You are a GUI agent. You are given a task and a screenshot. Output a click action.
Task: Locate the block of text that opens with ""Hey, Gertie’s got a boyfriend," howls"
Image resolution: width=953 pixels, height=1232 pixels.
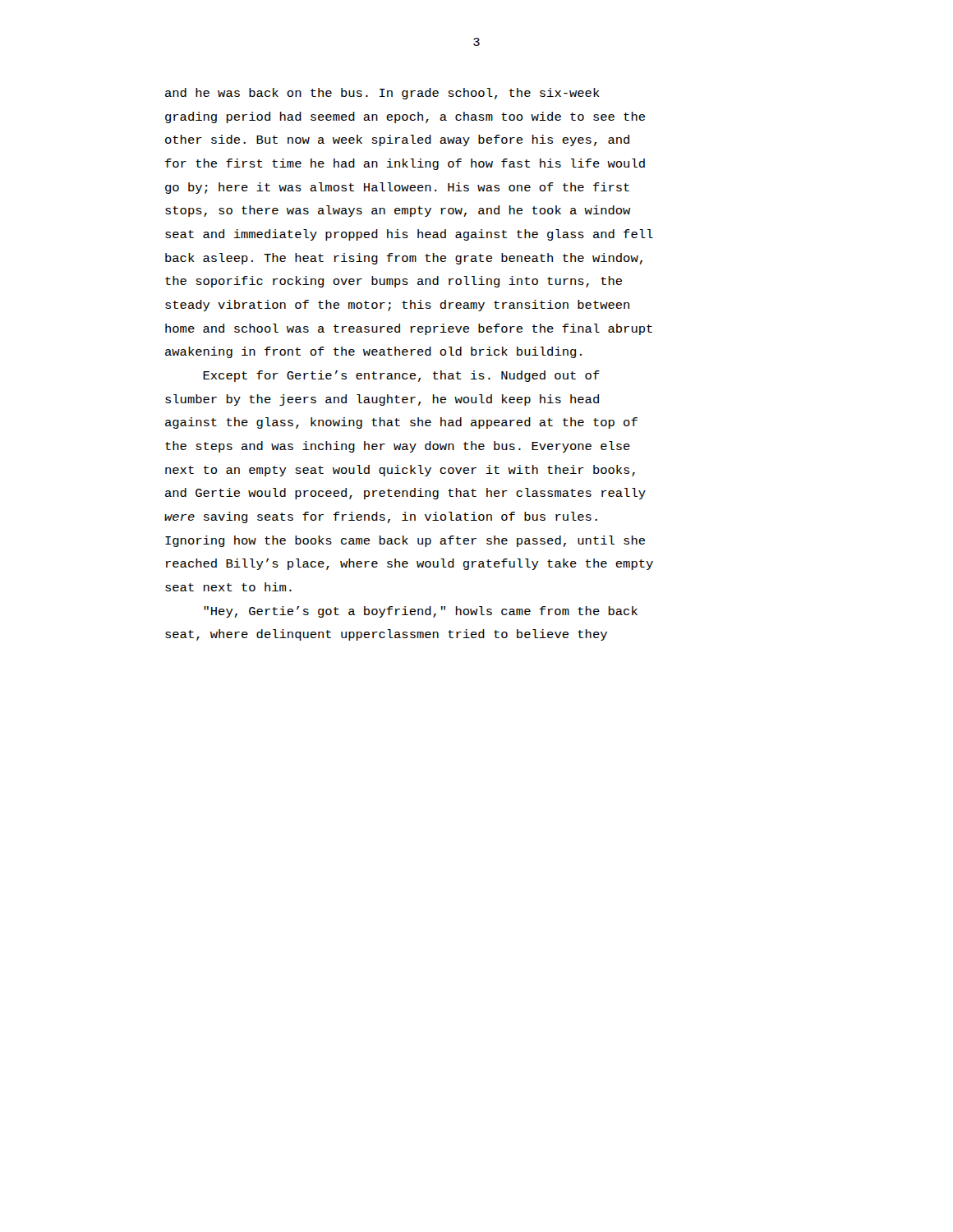pyautogui.click(x=401, y=623)
